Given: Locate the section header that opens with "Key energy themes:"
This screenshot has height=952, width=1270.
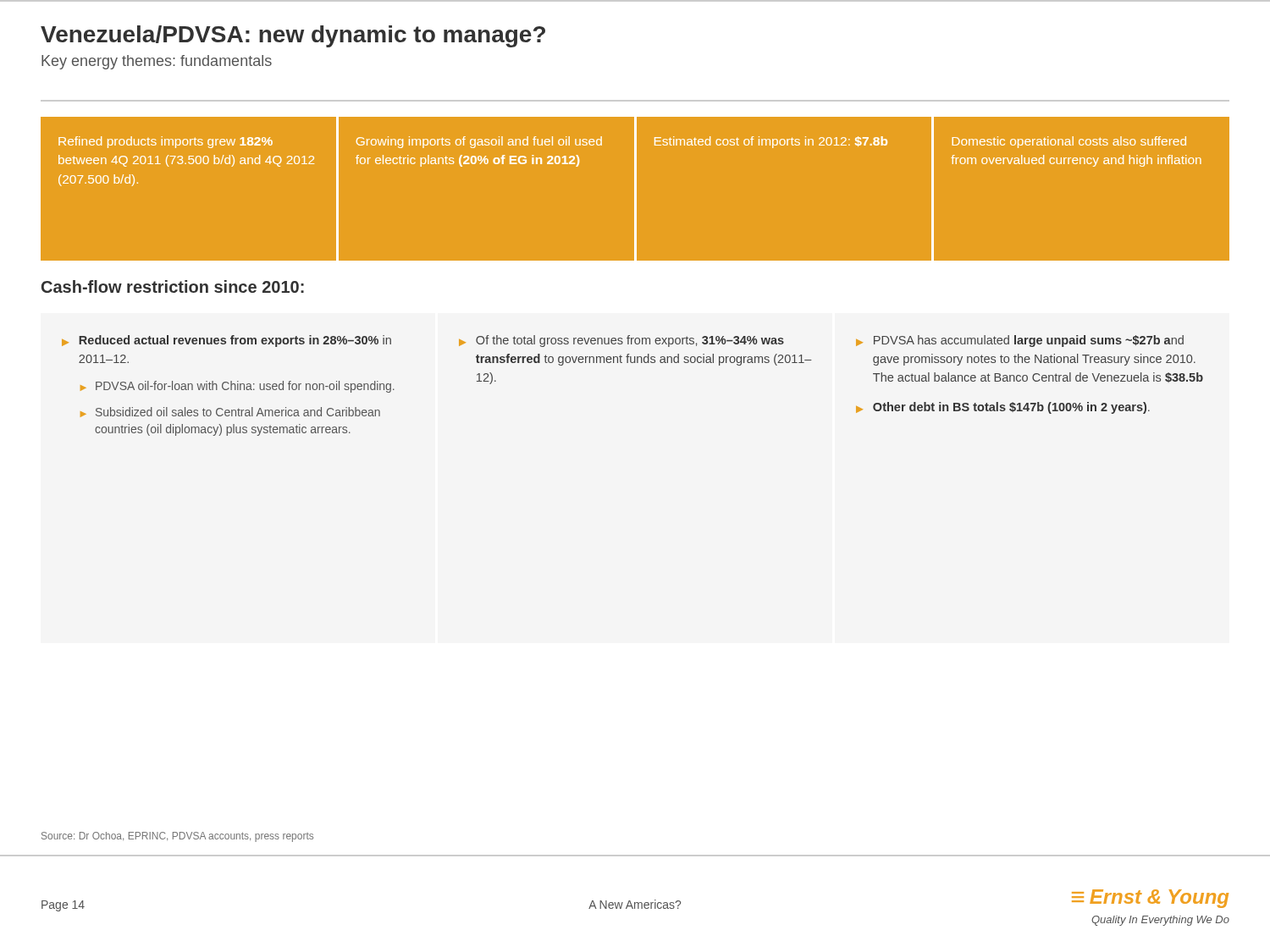Looking at the screenshot, I should coord(156,61).
